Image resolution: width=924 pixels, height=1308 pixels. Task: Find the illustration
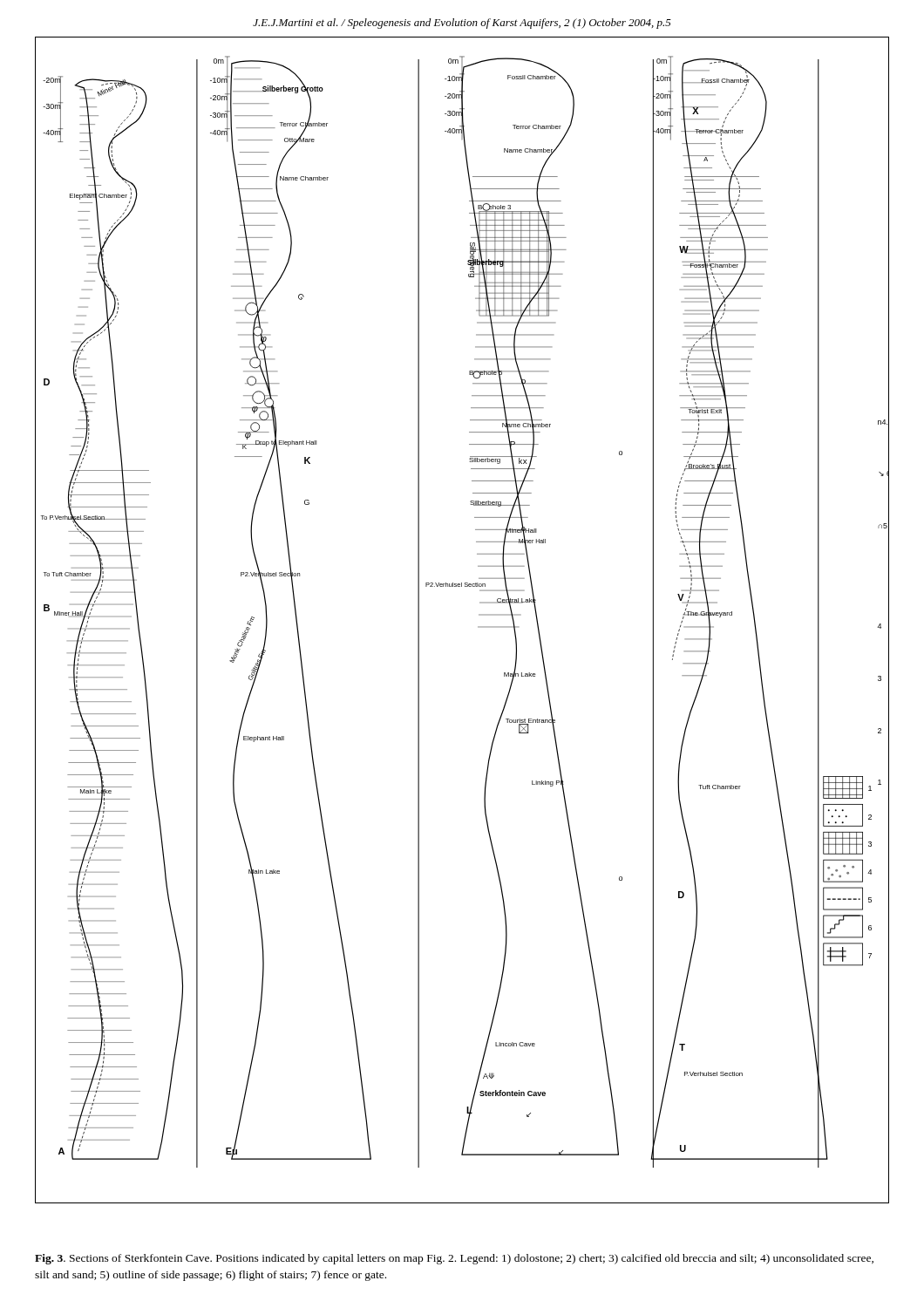coord(462,620)
